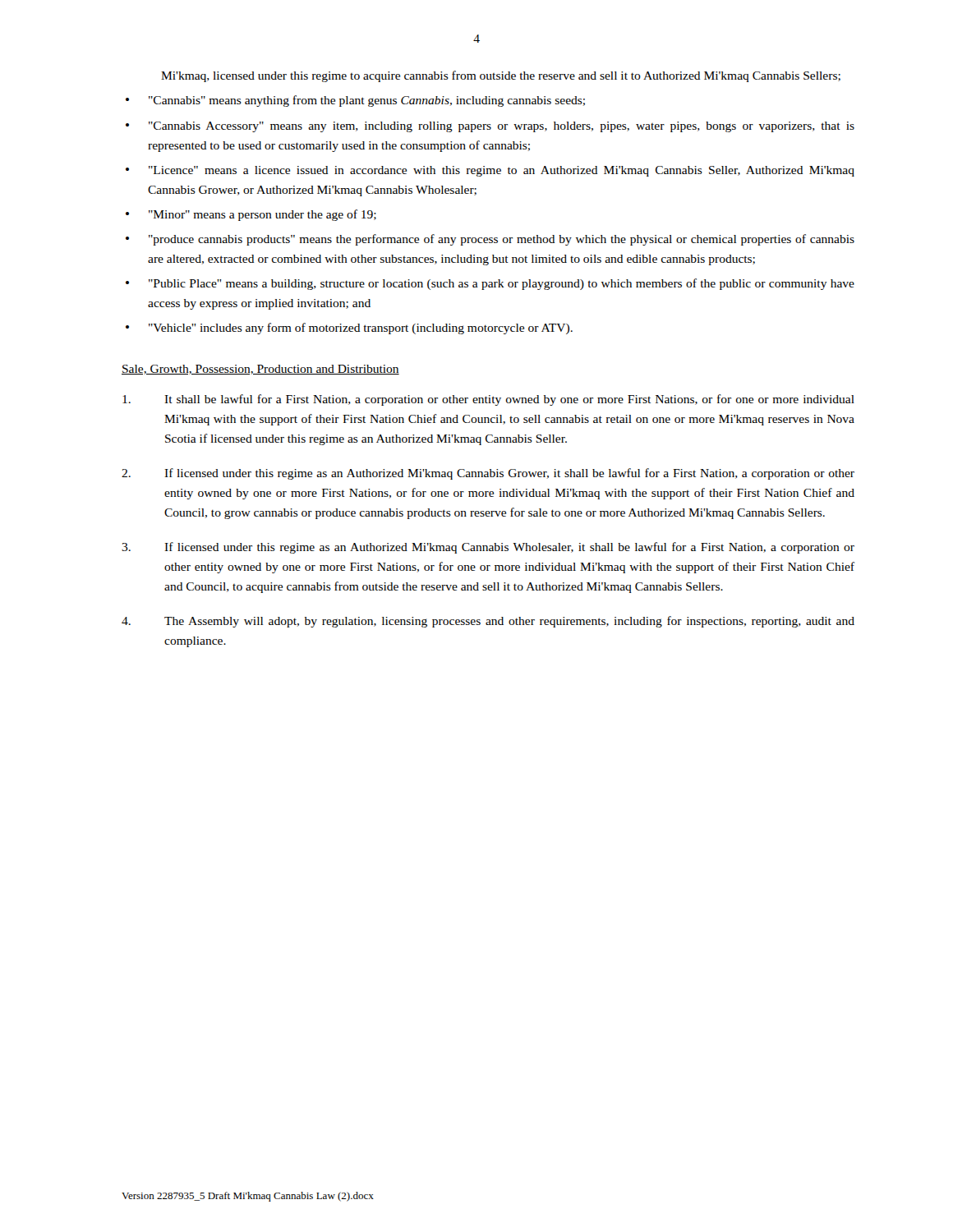The height and width of the screenshot is (1232, 953).
Task: Where is the passage that starts "• "produce cannabis products""?
Action: coord(488,249)
